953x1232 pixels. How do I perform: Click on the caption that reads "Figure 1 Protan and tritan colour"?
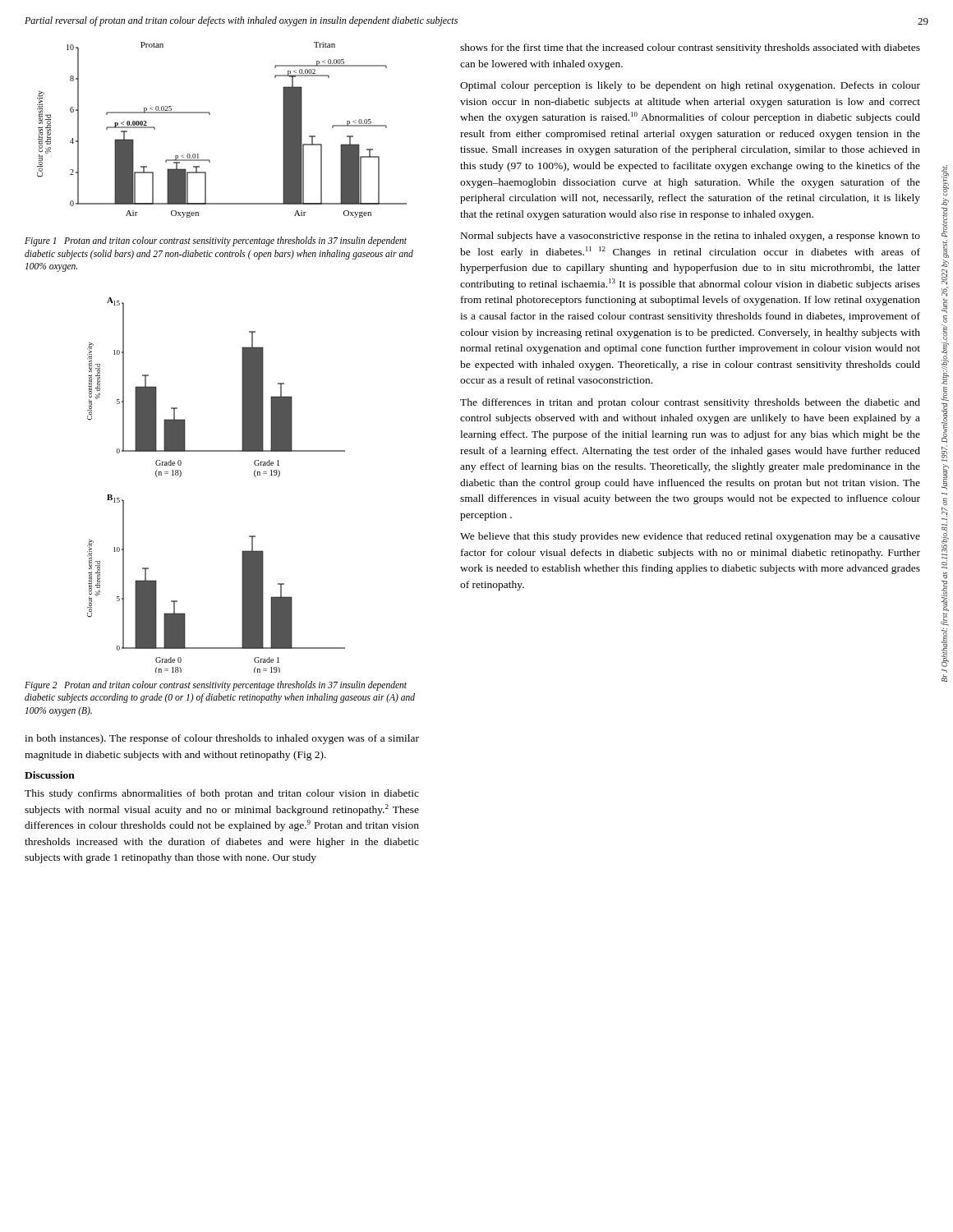tap(219, 253)
